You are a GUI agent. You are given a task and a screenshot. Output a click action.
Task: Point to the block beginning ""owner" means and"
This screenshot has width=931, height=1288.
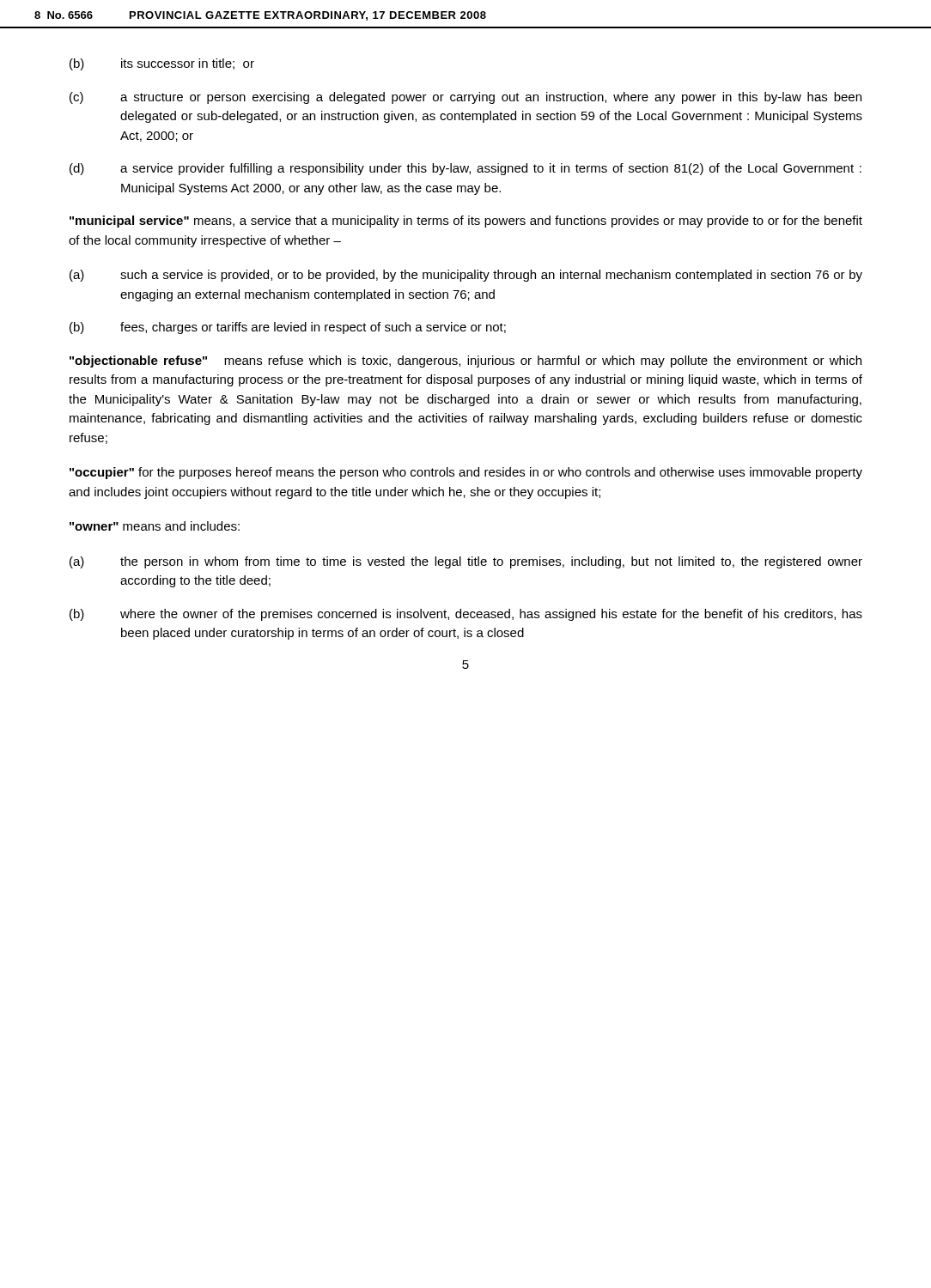click(x=155, y=526)
